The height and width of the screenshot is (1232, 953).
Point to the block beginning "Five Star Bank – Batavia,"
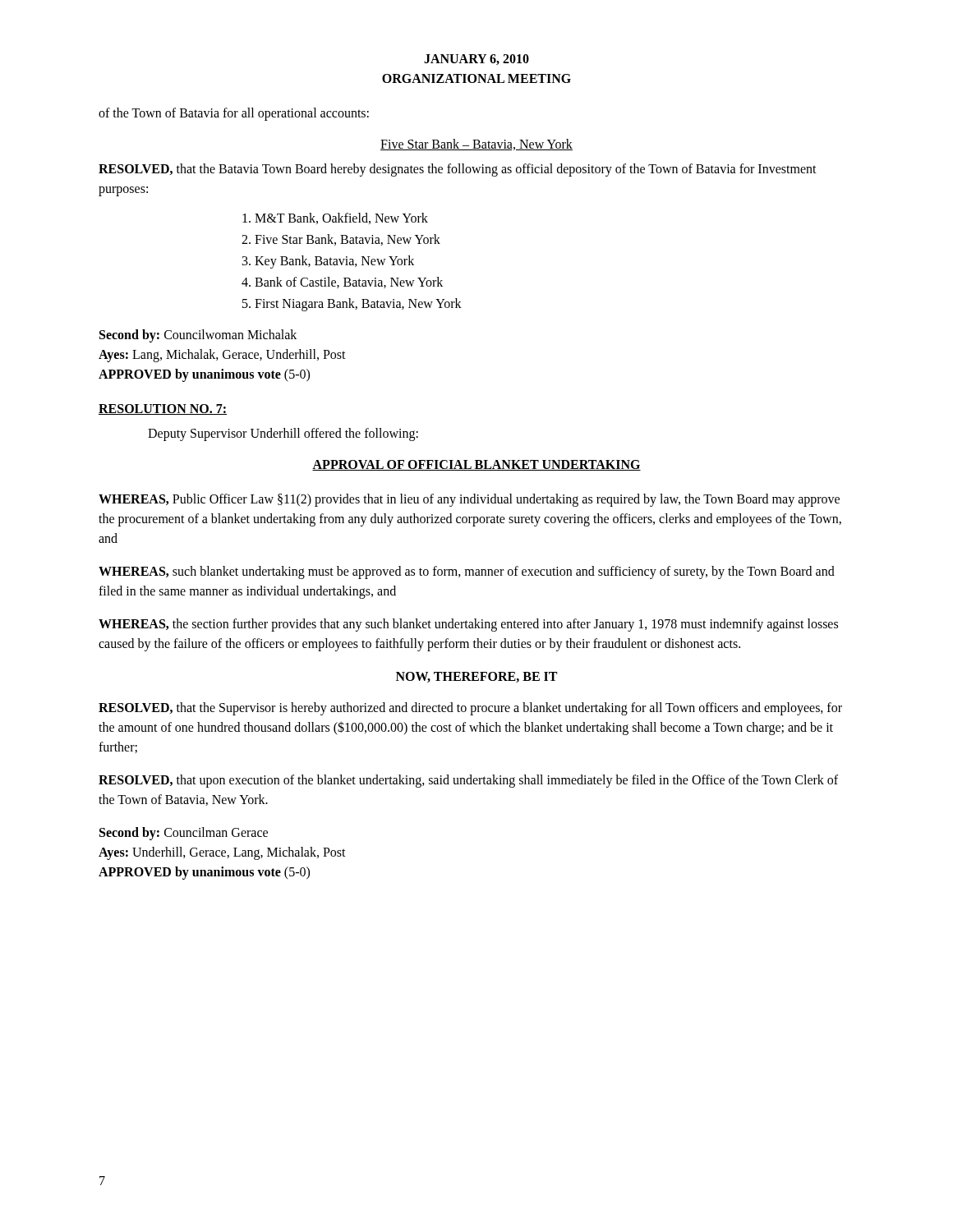coord(476,144)
